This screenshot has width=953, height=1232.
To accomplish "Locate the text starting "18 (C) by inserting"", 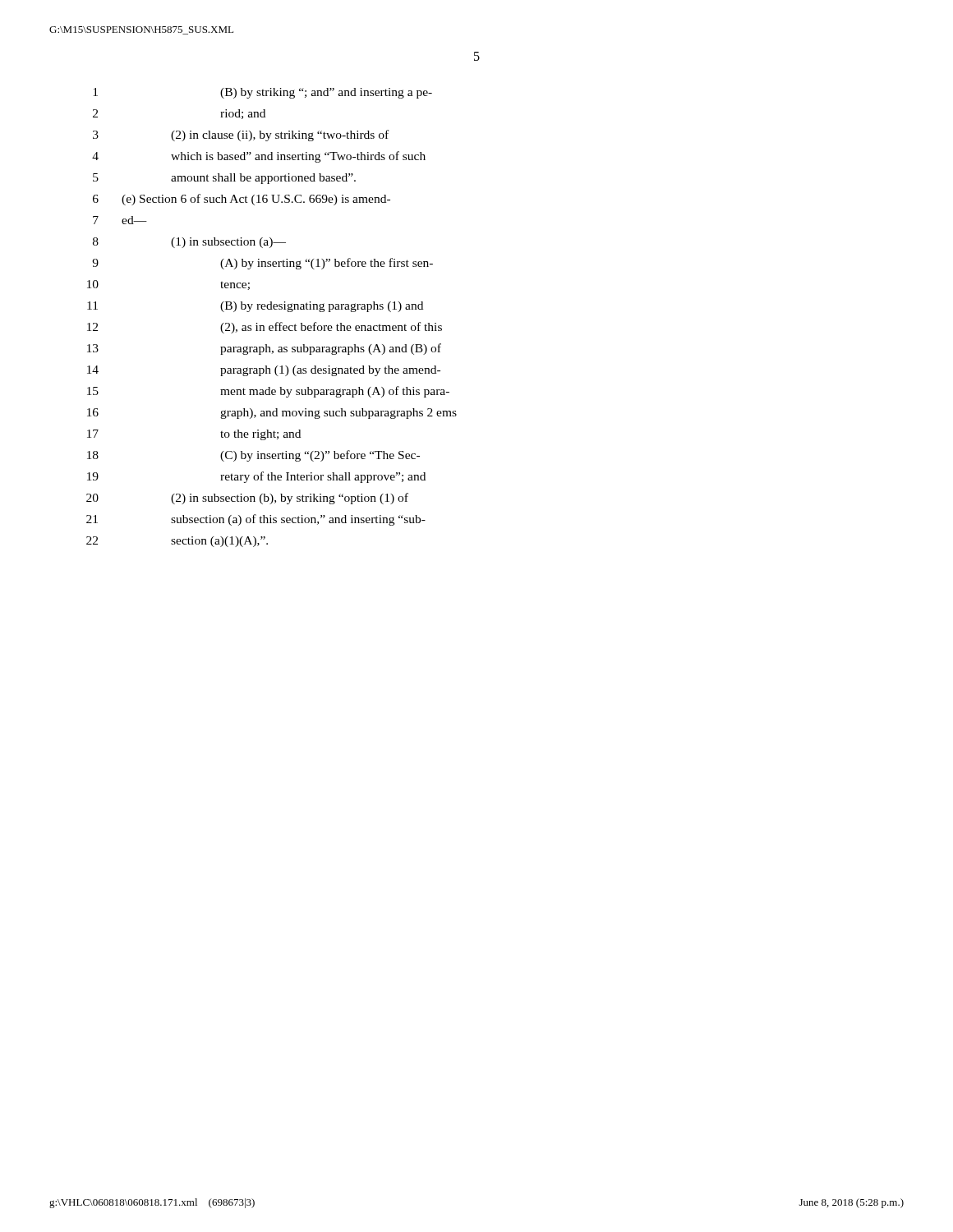I will click(253, 456).
